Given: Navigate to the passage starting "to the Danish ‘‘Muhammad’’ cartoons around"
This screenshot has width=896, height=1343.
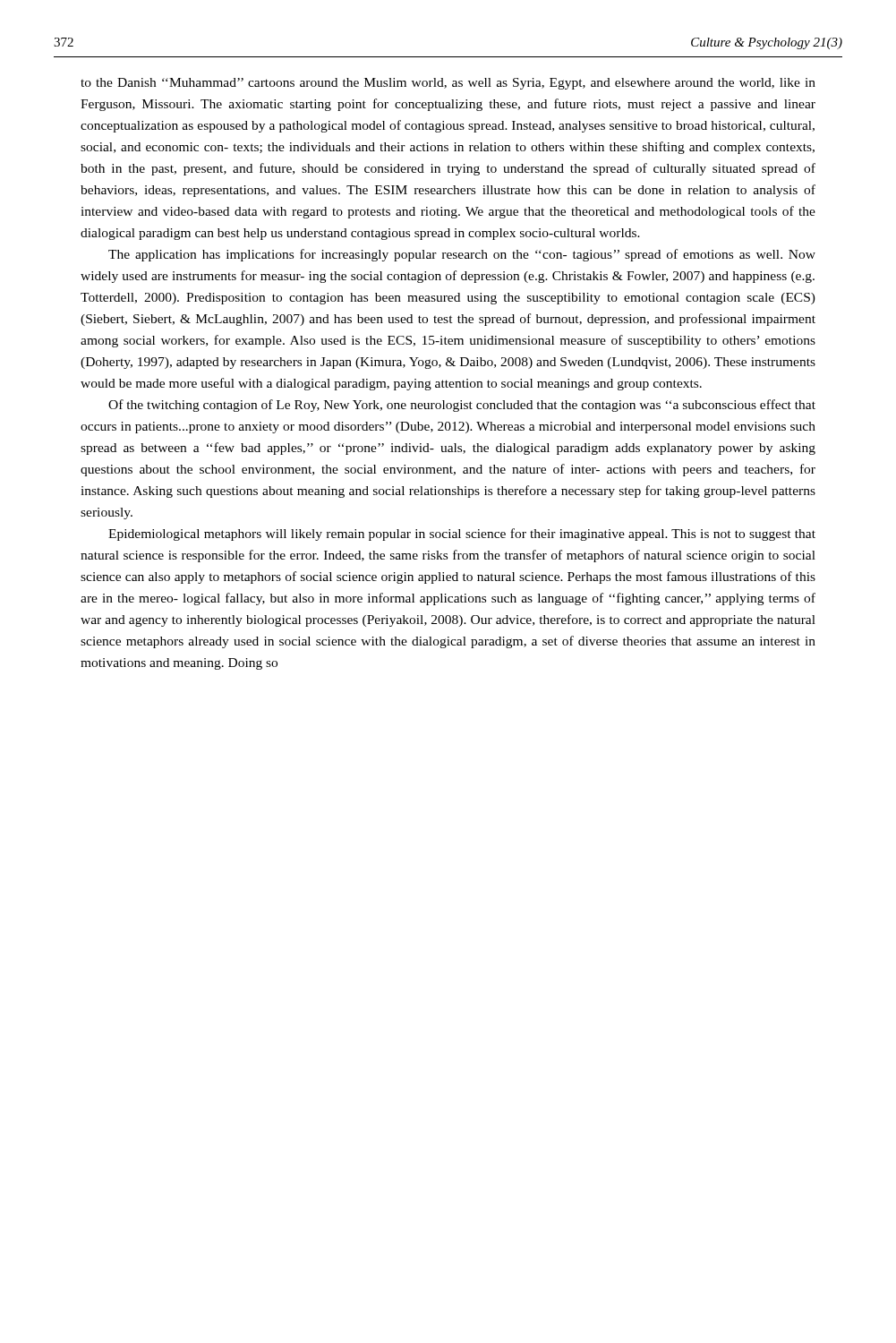Looking at the screenshot, I should (x=448, y=158).
